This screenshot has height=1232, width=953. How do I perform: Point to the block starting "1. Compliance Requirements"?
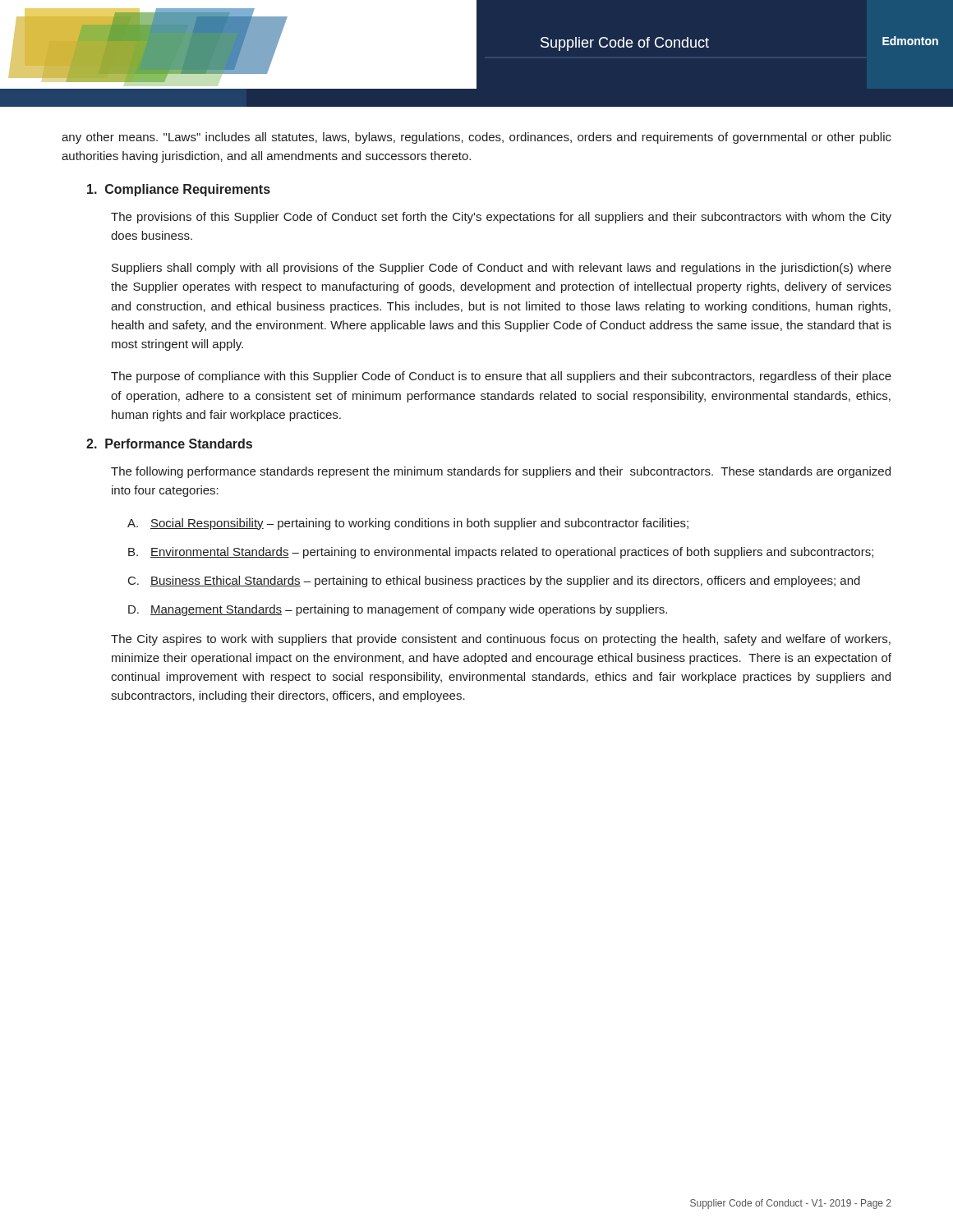(178, 189)
